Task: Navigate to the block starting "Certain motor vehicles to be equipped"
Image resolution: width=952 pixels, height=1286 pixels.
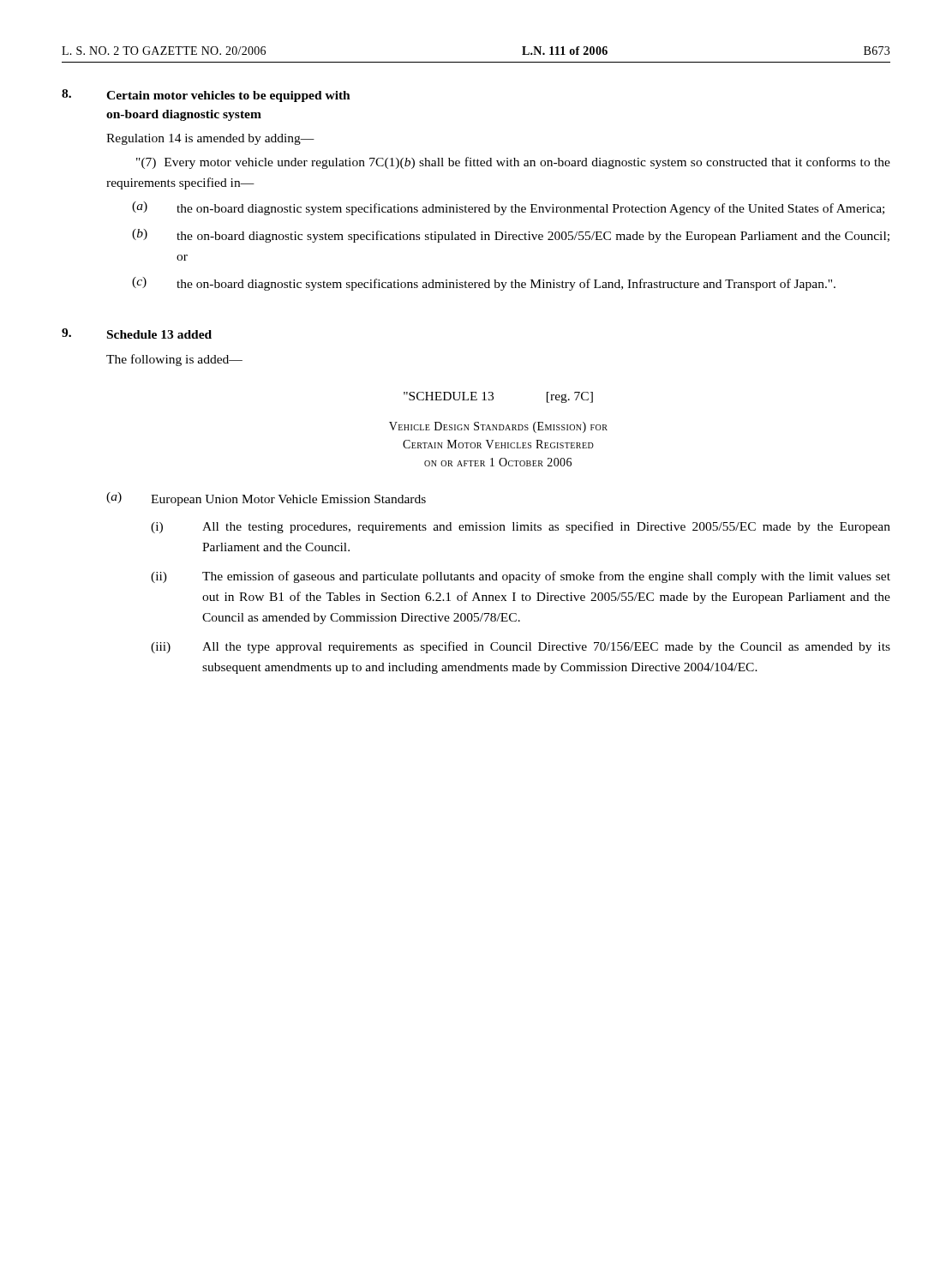Action: pyautogui.click(x=228, y=104)
